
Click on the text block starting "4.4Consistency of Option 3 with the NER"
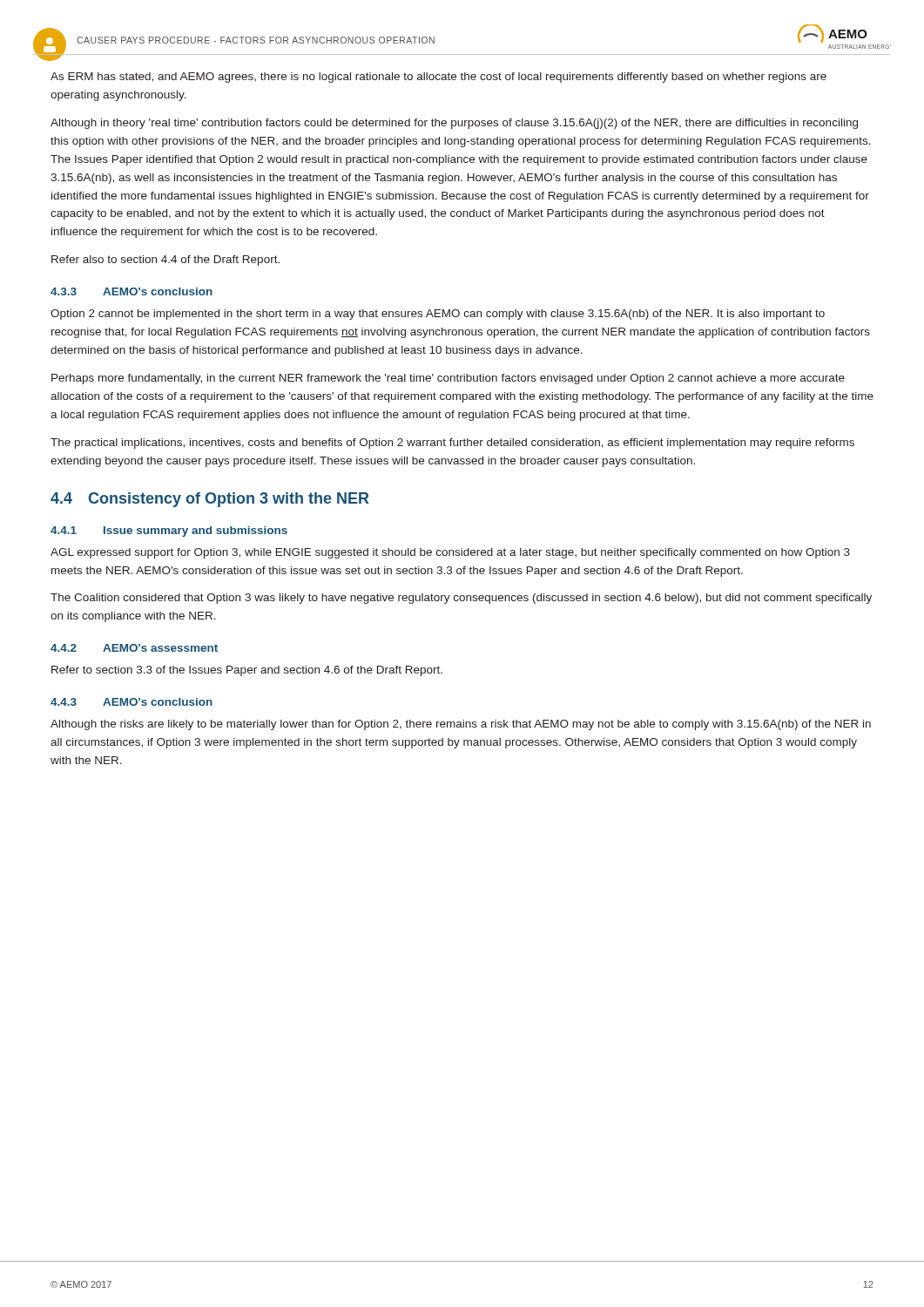[x=210, y=498]
